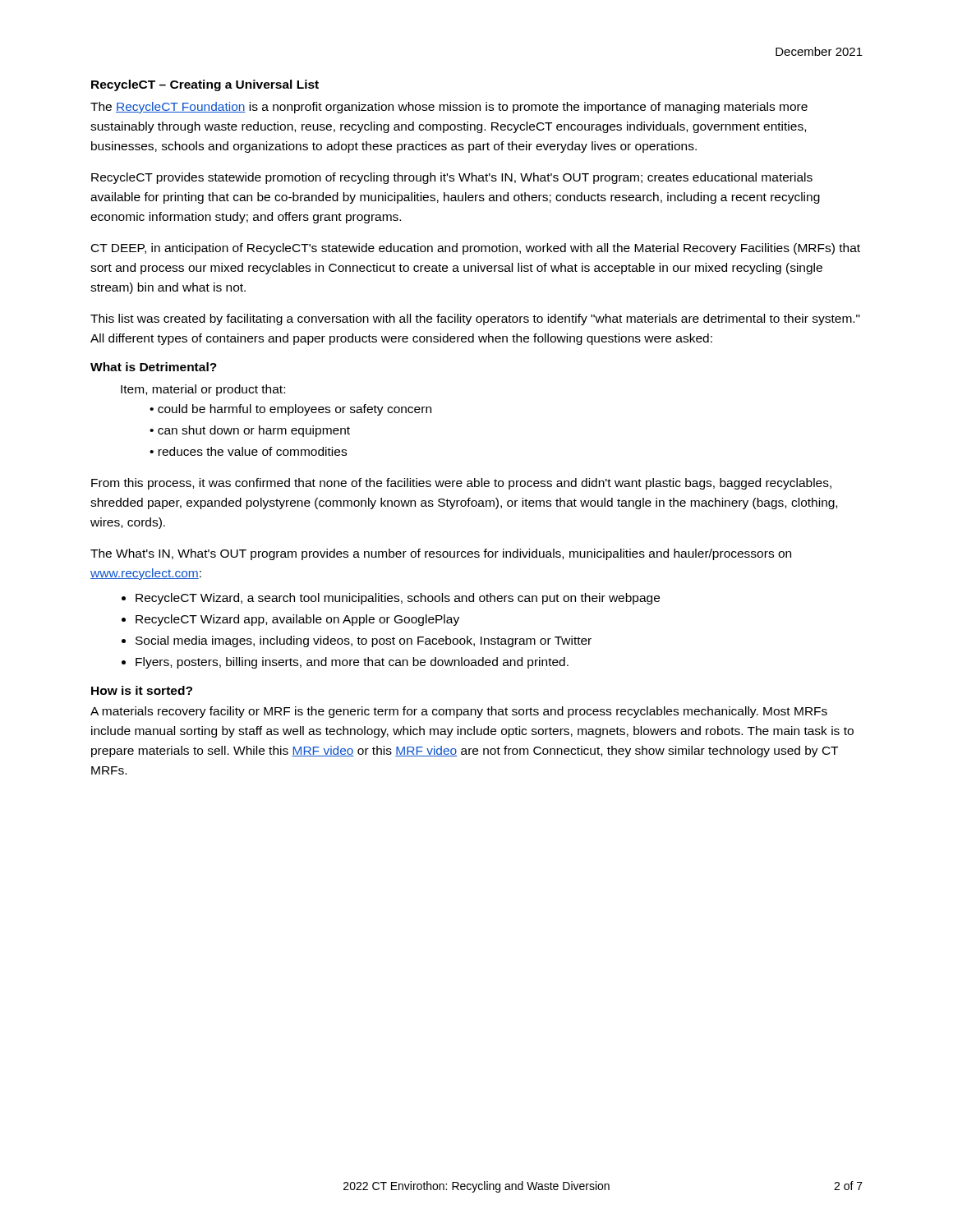Viewport: 953px width, 1232px height.
Task: Click on the region starting "How is it sorted?"
Action: pos(142,690)
